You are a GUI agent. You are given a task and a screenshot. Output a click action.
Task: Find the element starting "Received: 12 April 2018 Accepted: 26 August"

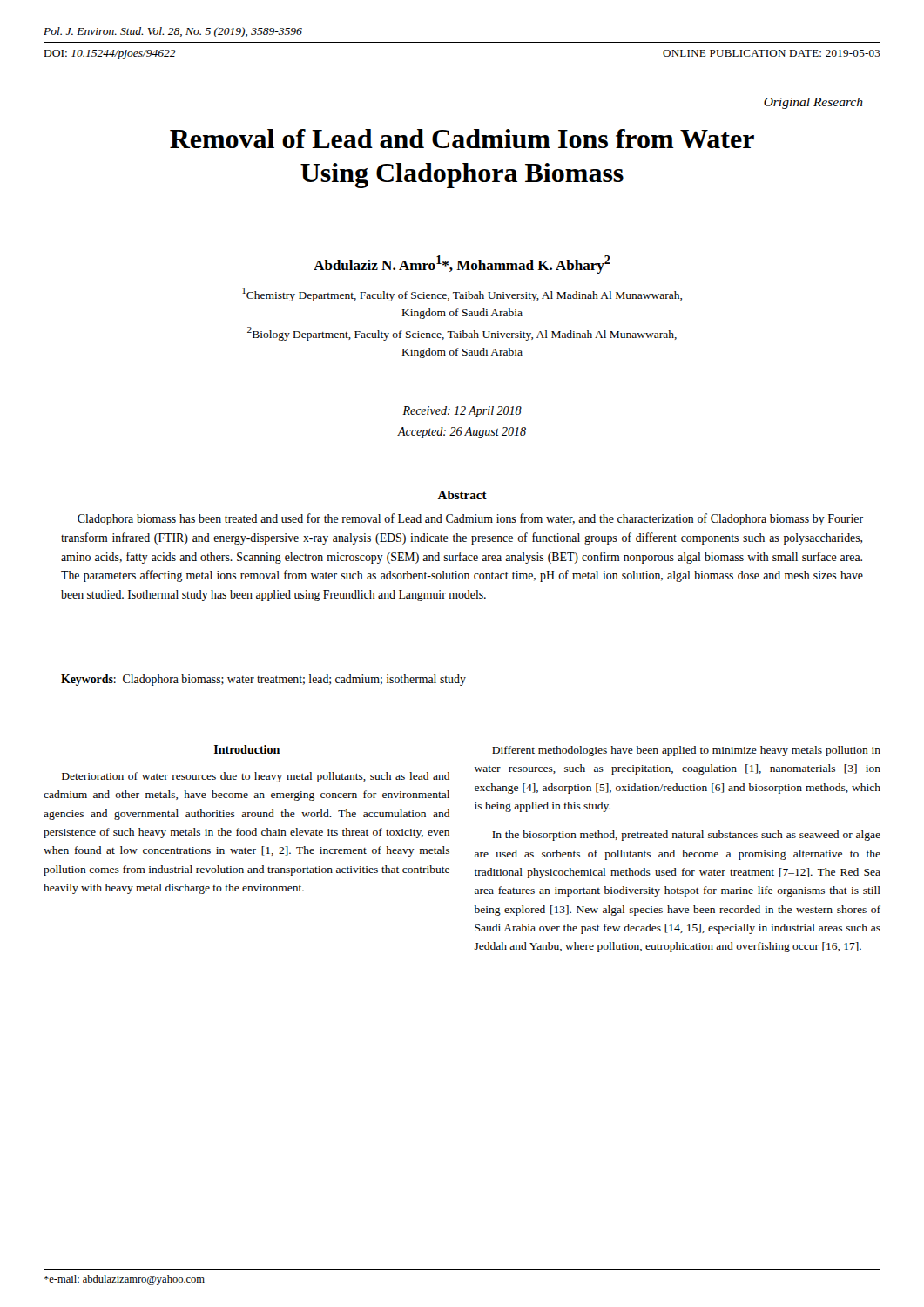tap(462, 421)
